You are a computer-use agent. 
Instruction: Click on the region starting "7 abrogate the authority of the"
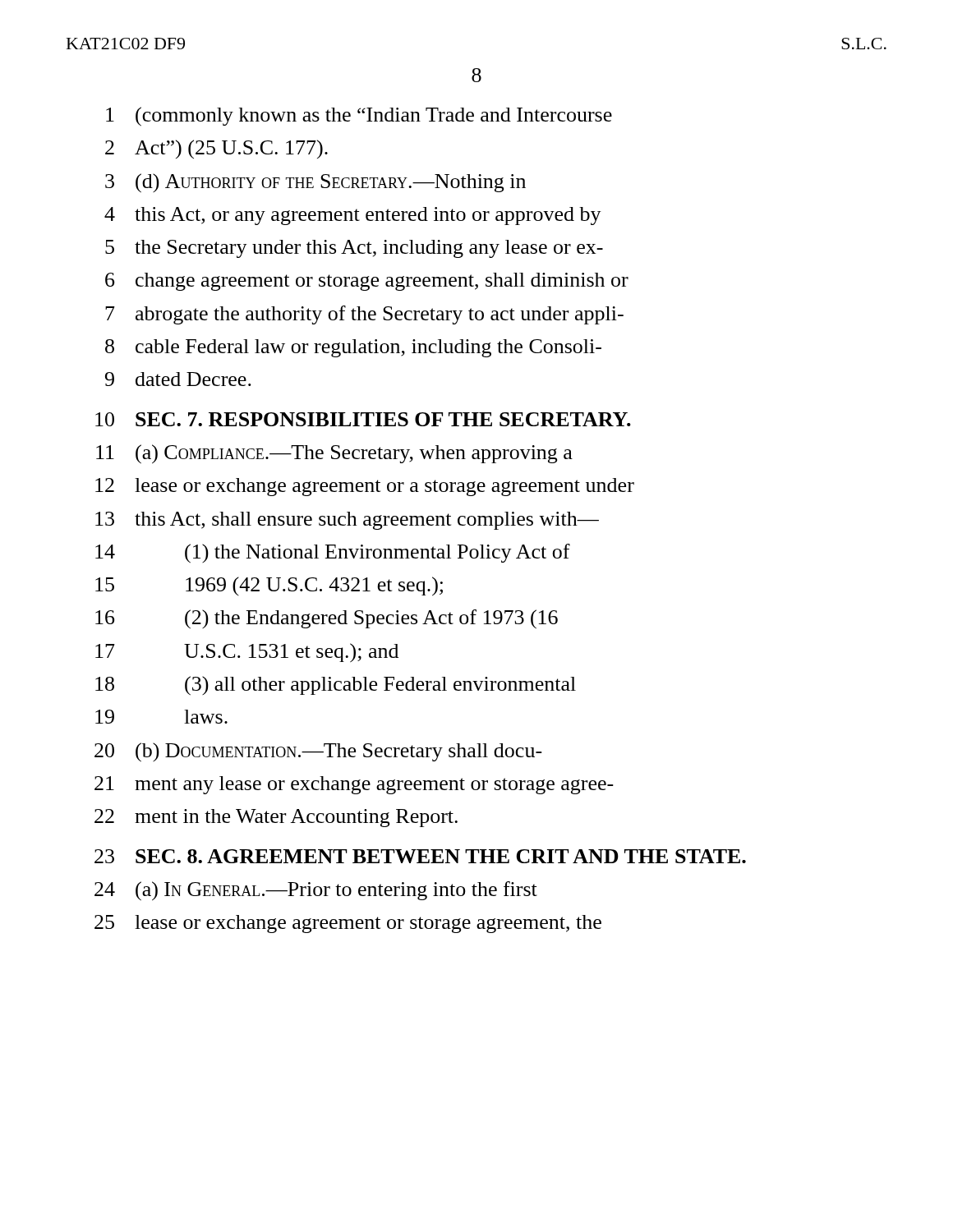click(345, 314)
